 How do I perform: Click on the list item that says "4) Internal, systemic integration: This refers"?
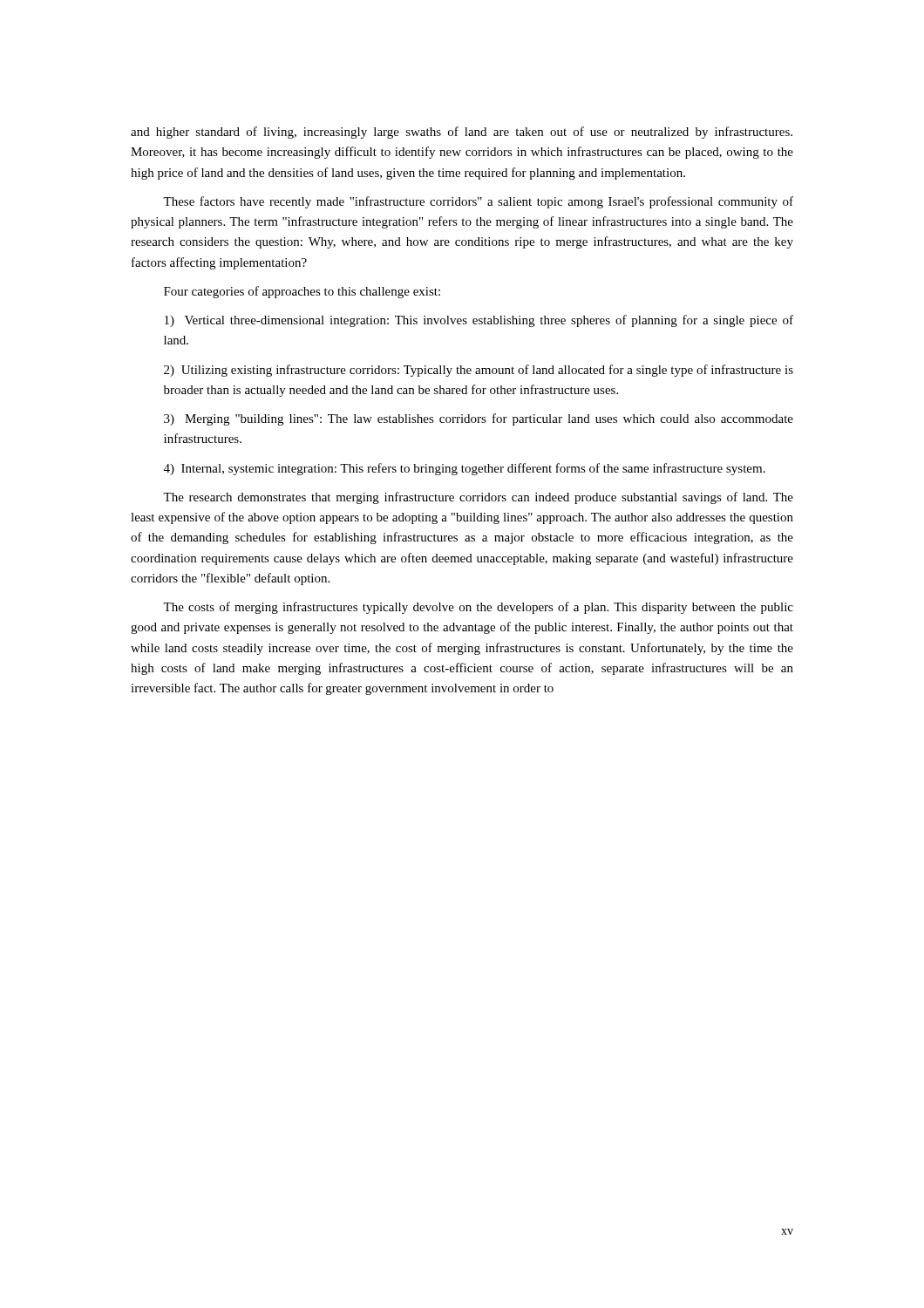pos(462,468)
